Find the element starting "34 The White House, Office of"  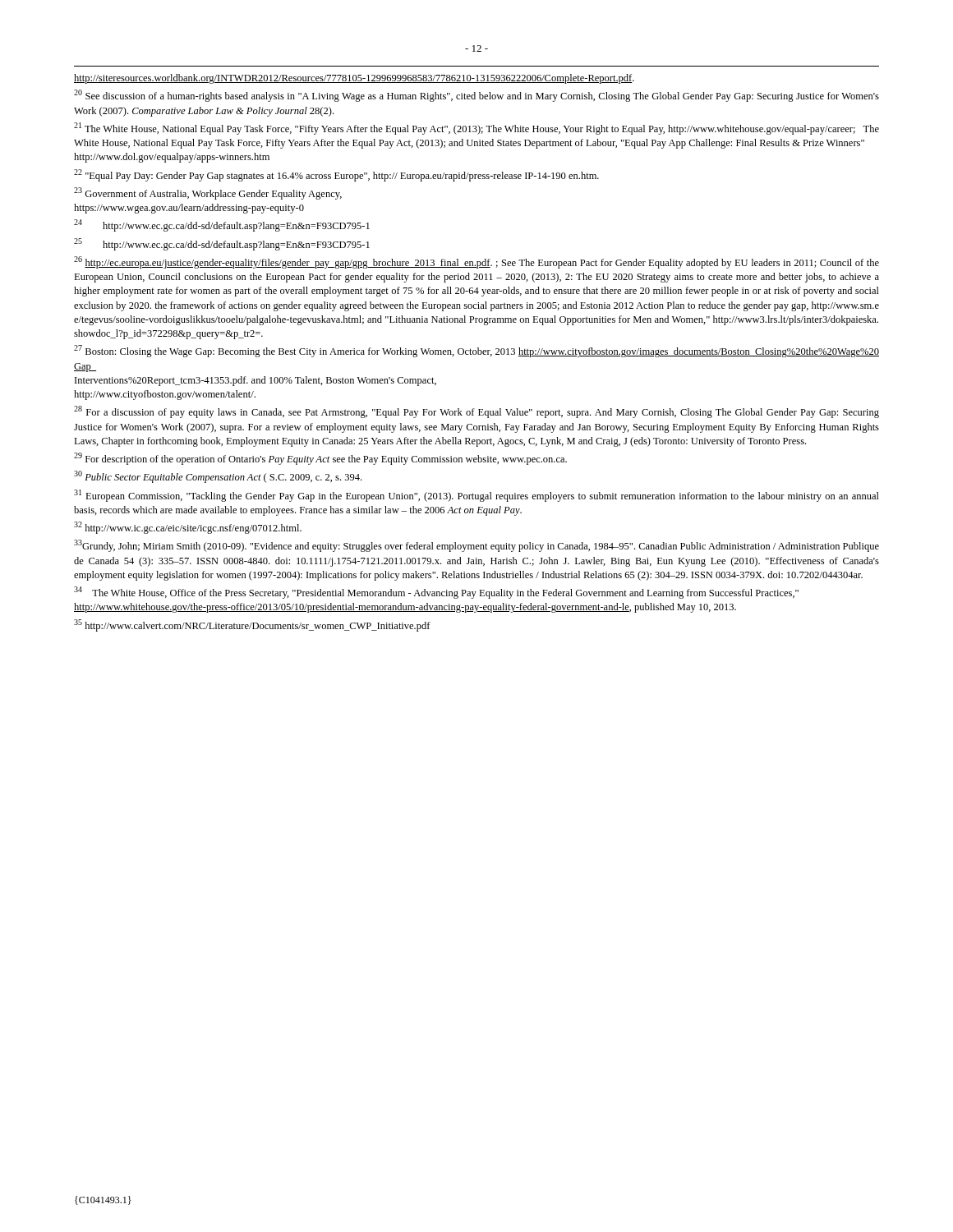437,600
